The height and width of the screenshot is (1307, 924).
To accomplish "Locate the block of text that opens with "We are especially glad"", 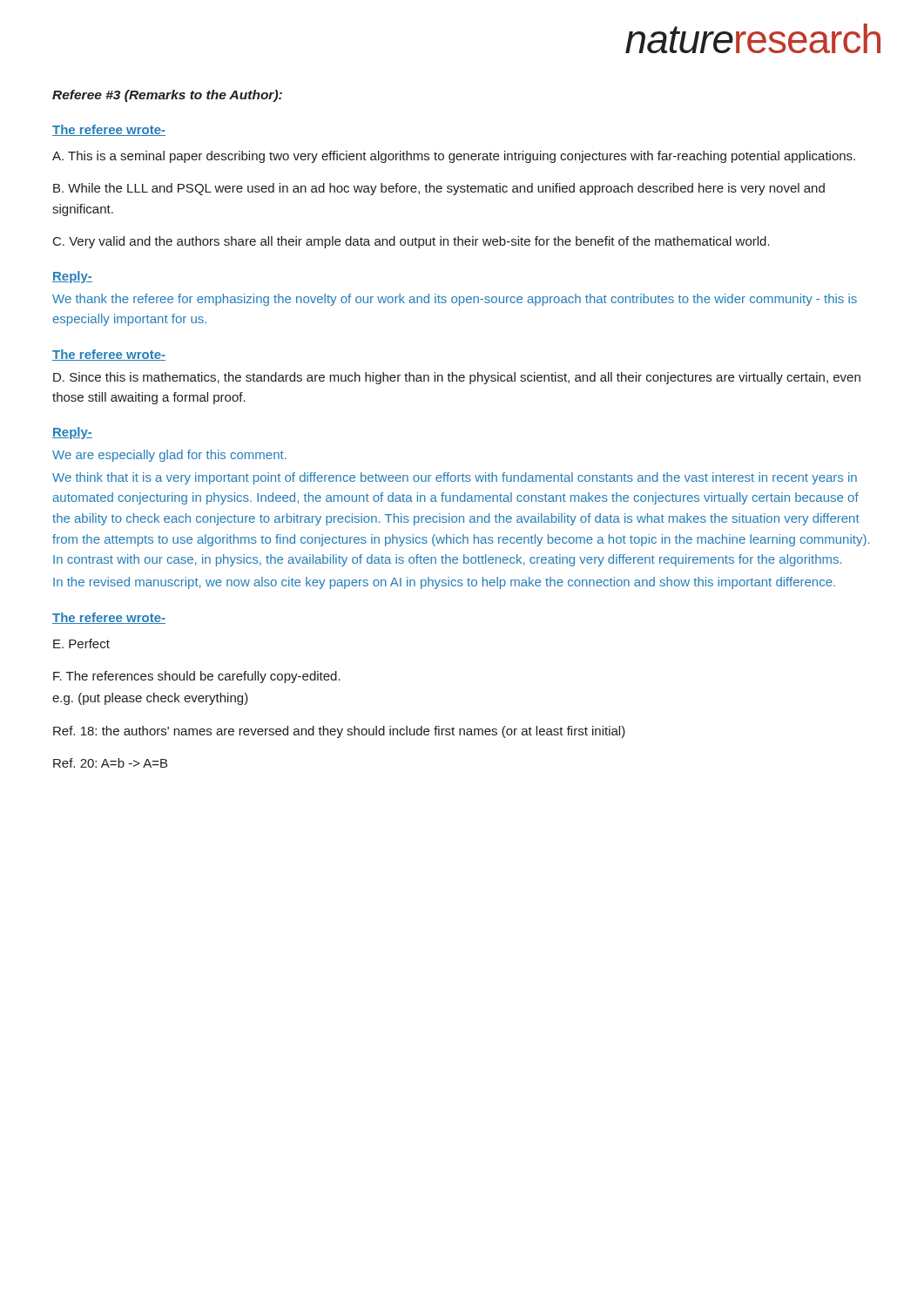I will (x=462, y=518).
